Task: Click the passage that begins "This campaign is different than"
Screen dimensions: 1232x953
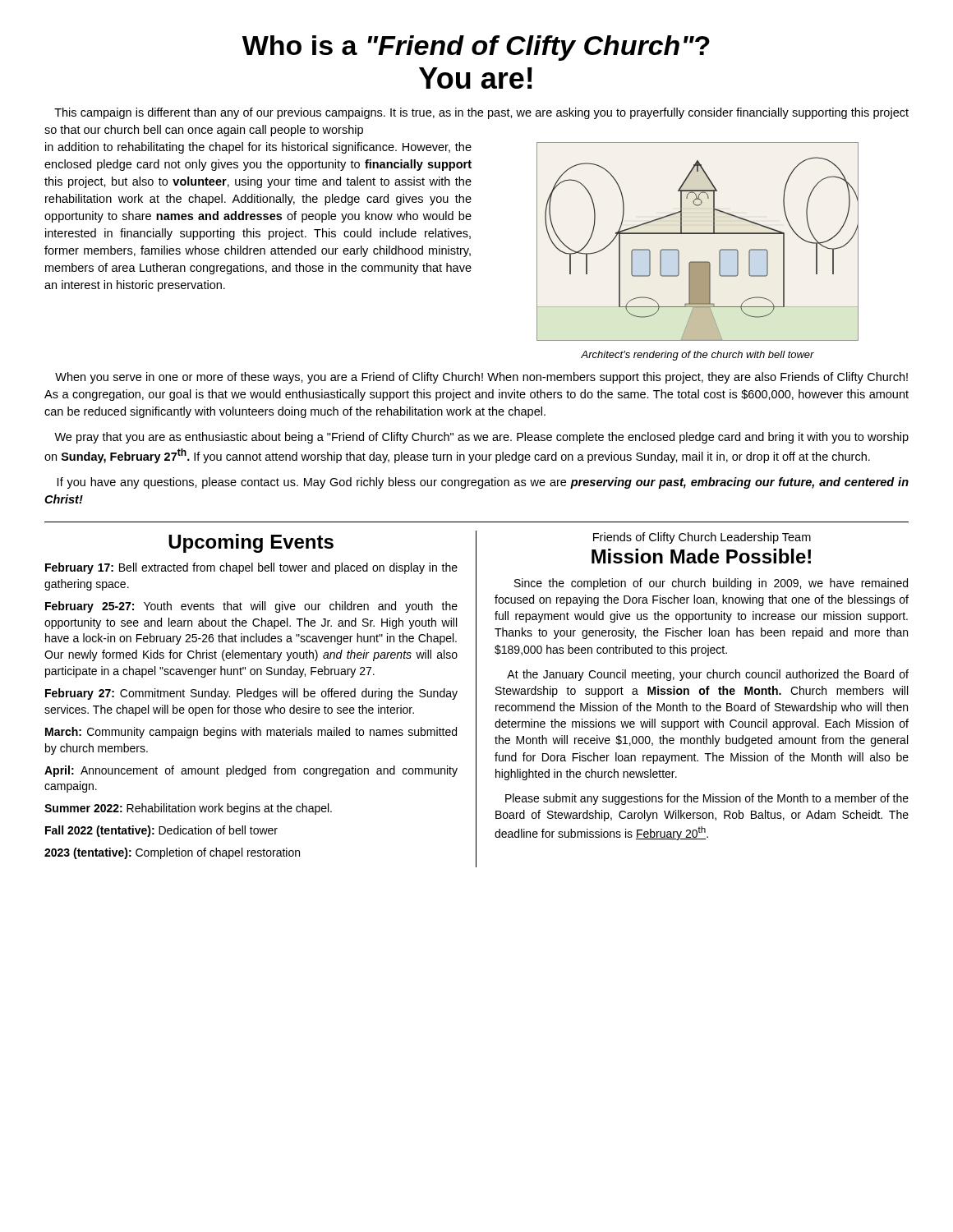Action: (476, 121)
